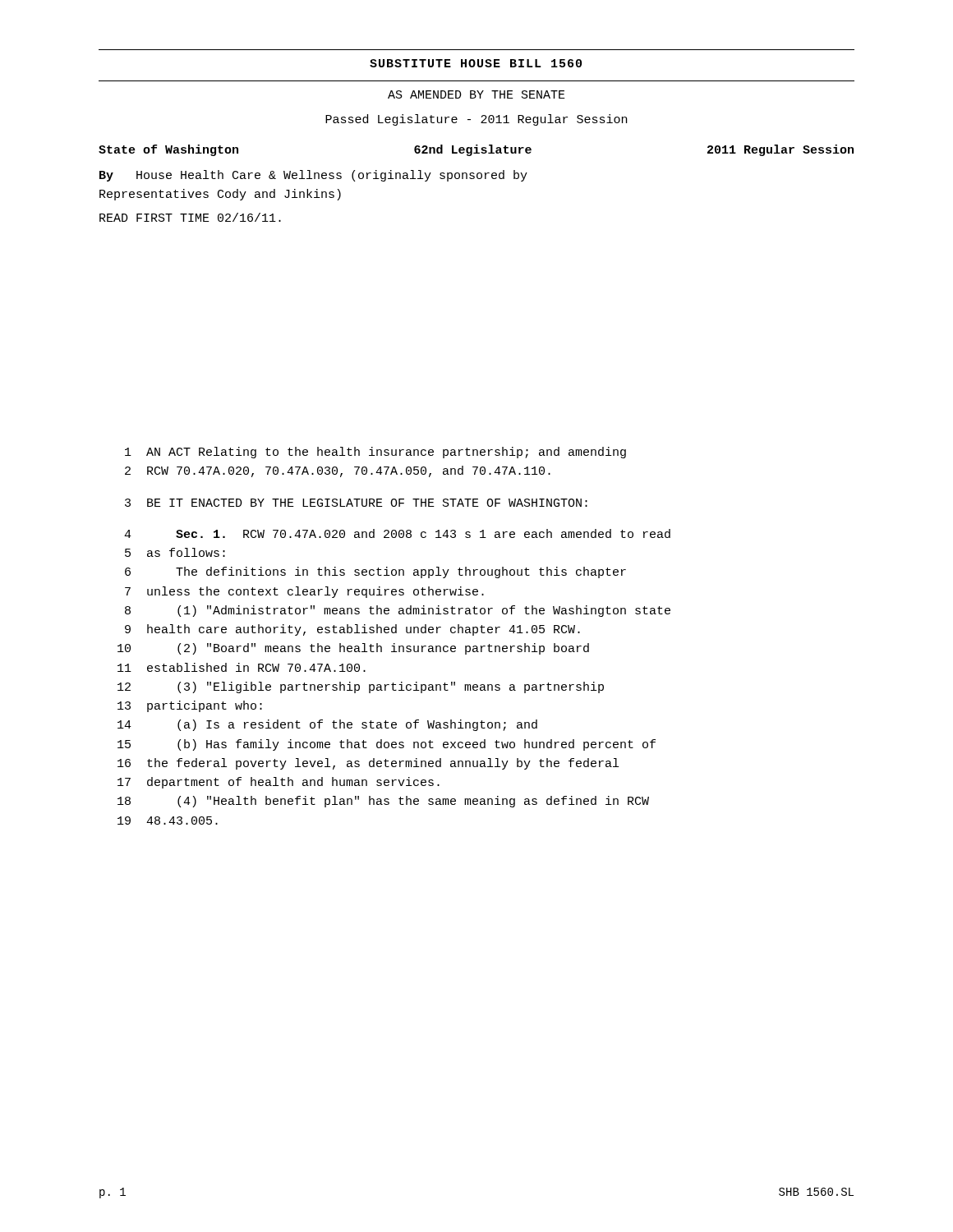Point to the text block starting "14 (a) Is a resident"
Viewport: 953px width, 1232px height.
pos(476,726)
